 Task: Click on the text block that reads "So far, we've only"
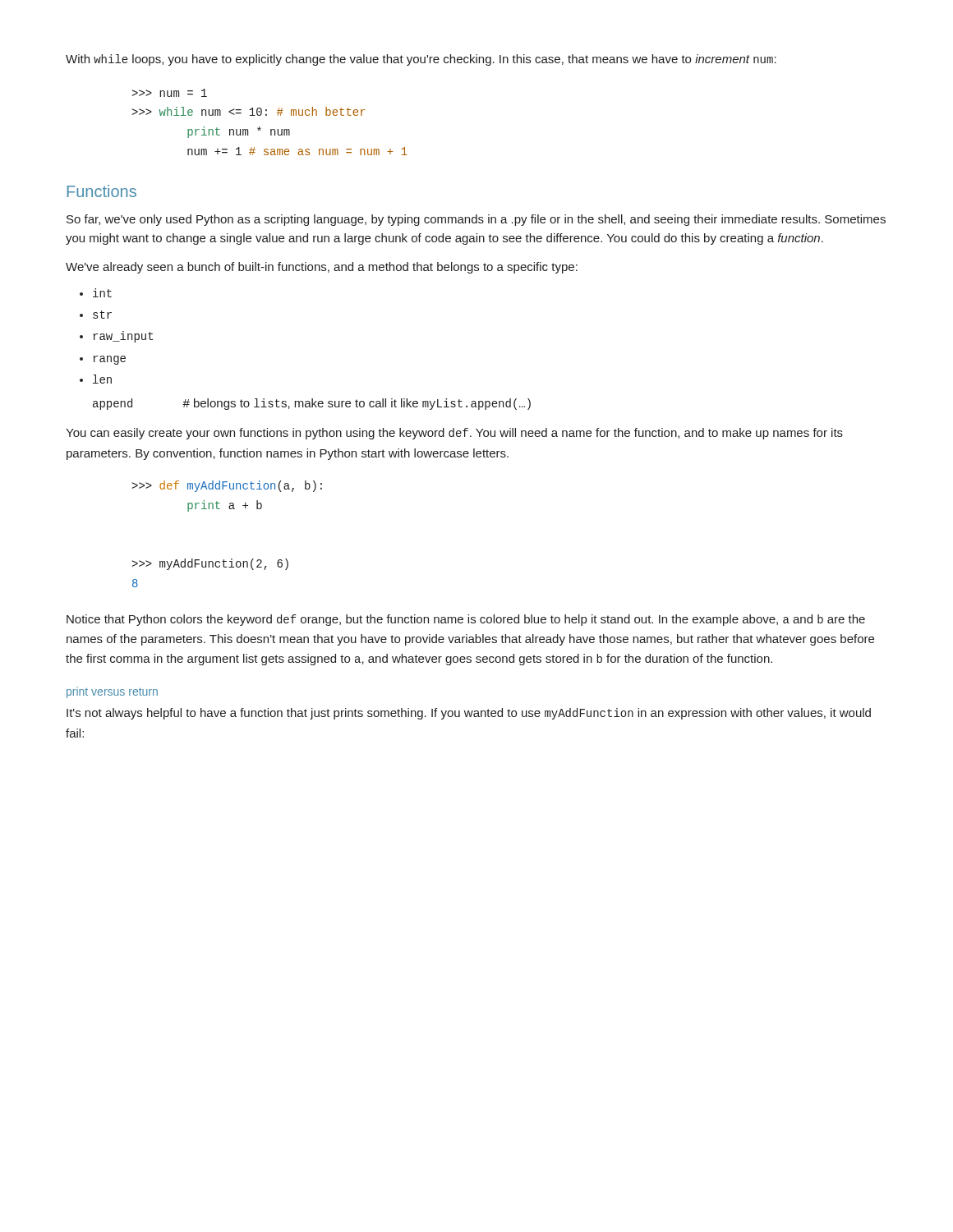point(476,228)
